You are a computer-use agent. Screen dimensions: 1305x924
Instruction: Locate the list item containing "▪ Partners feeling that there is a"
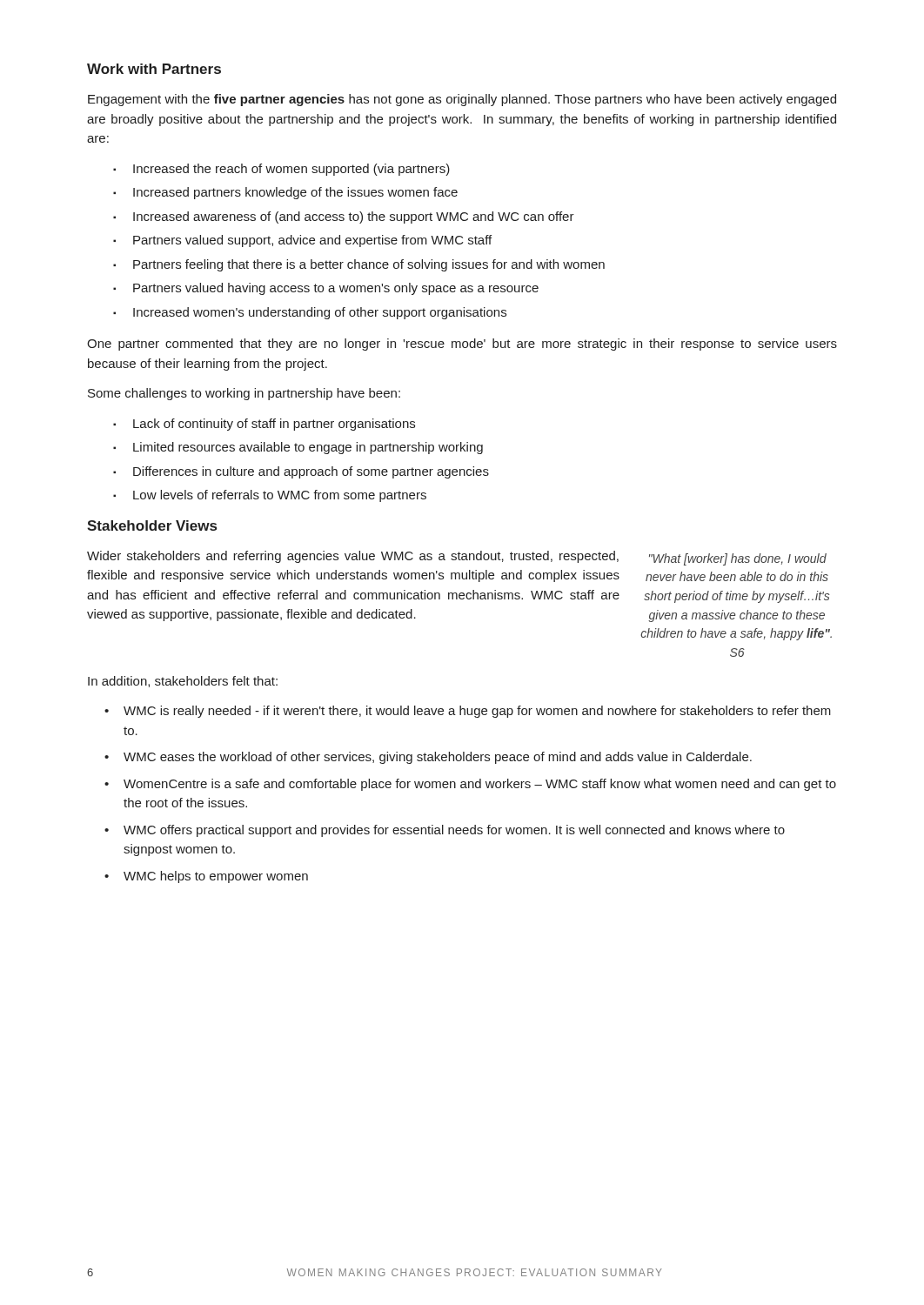pyautogui.click(x=359, y=264)
